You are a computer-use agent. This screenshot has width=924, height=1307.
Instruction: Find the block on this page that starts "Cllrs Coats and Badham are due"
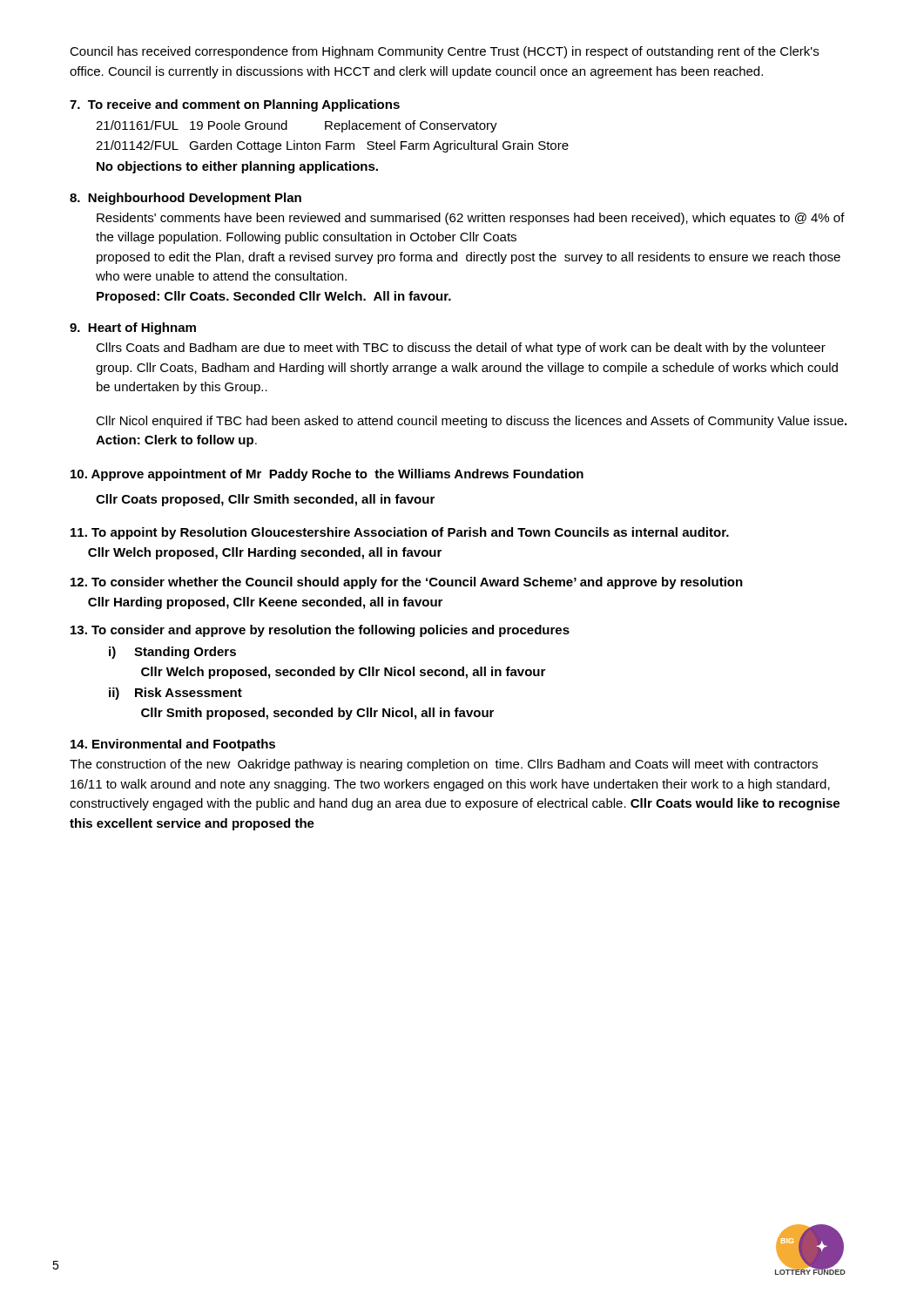(467, 367)
